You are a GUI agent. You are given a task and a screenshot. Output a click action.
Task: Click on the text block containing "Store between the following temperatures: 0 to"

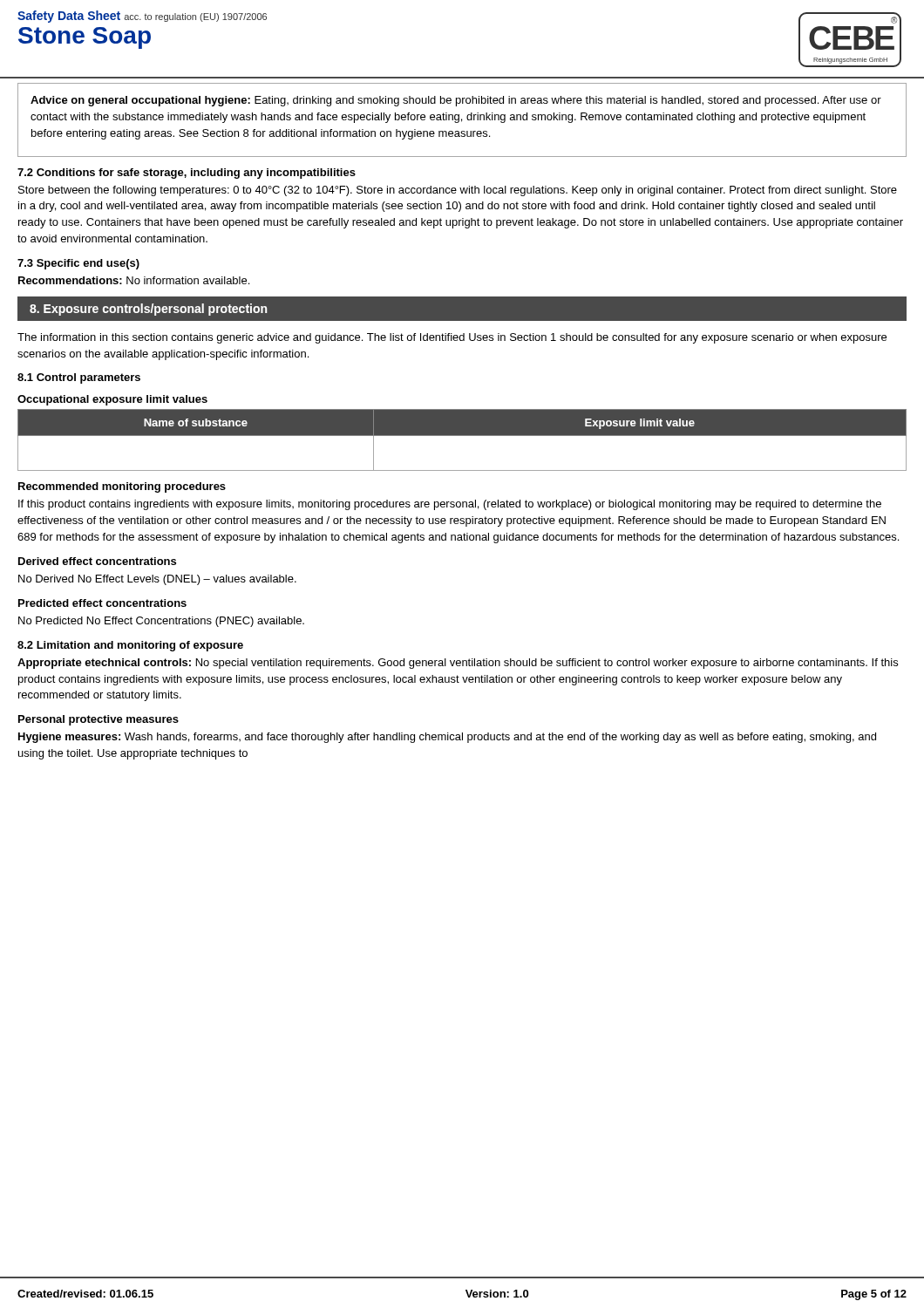tap(460, 214)
